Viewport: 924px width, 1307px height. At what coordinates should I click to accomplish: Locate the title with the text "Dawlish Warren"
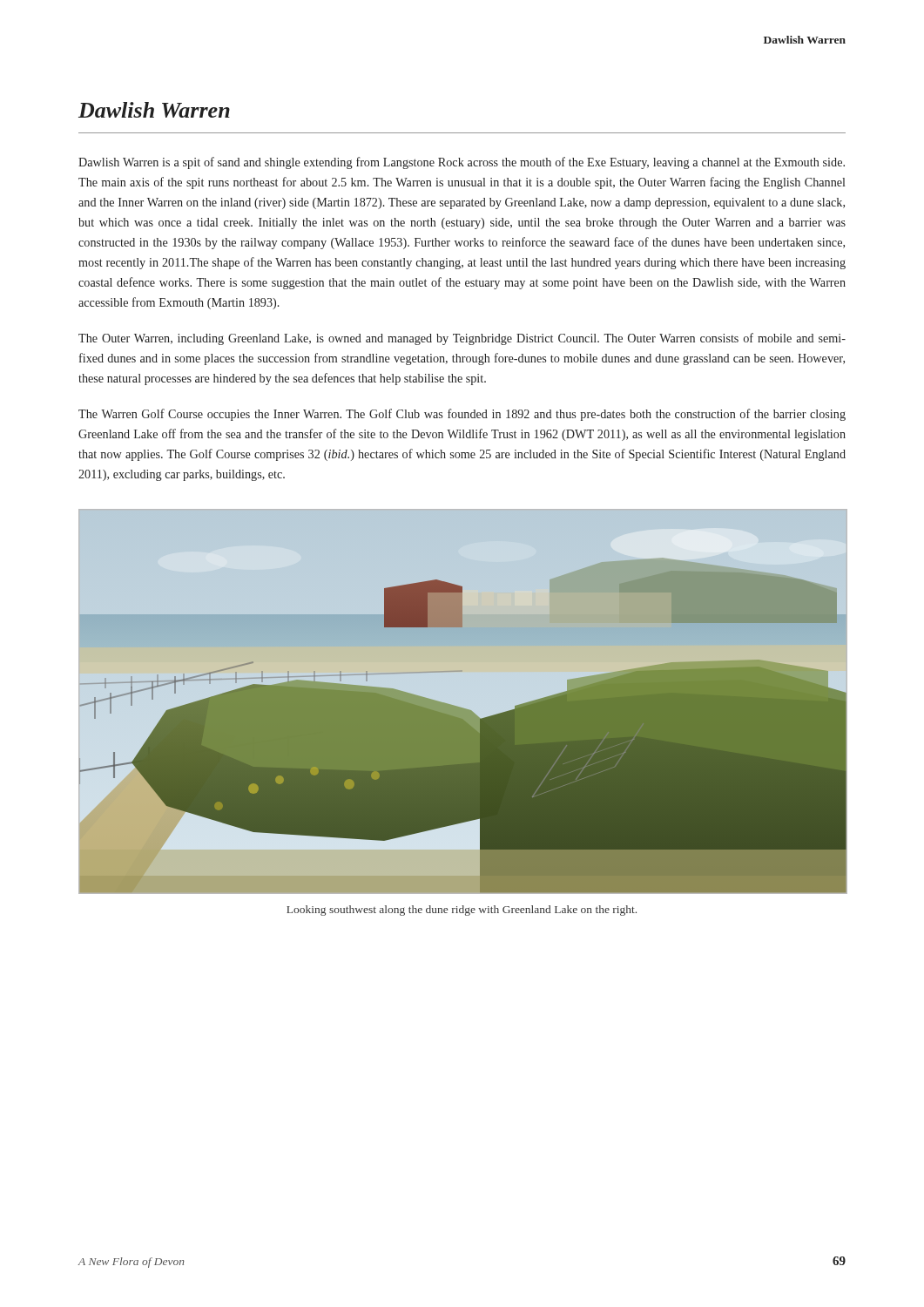(154, 110)
